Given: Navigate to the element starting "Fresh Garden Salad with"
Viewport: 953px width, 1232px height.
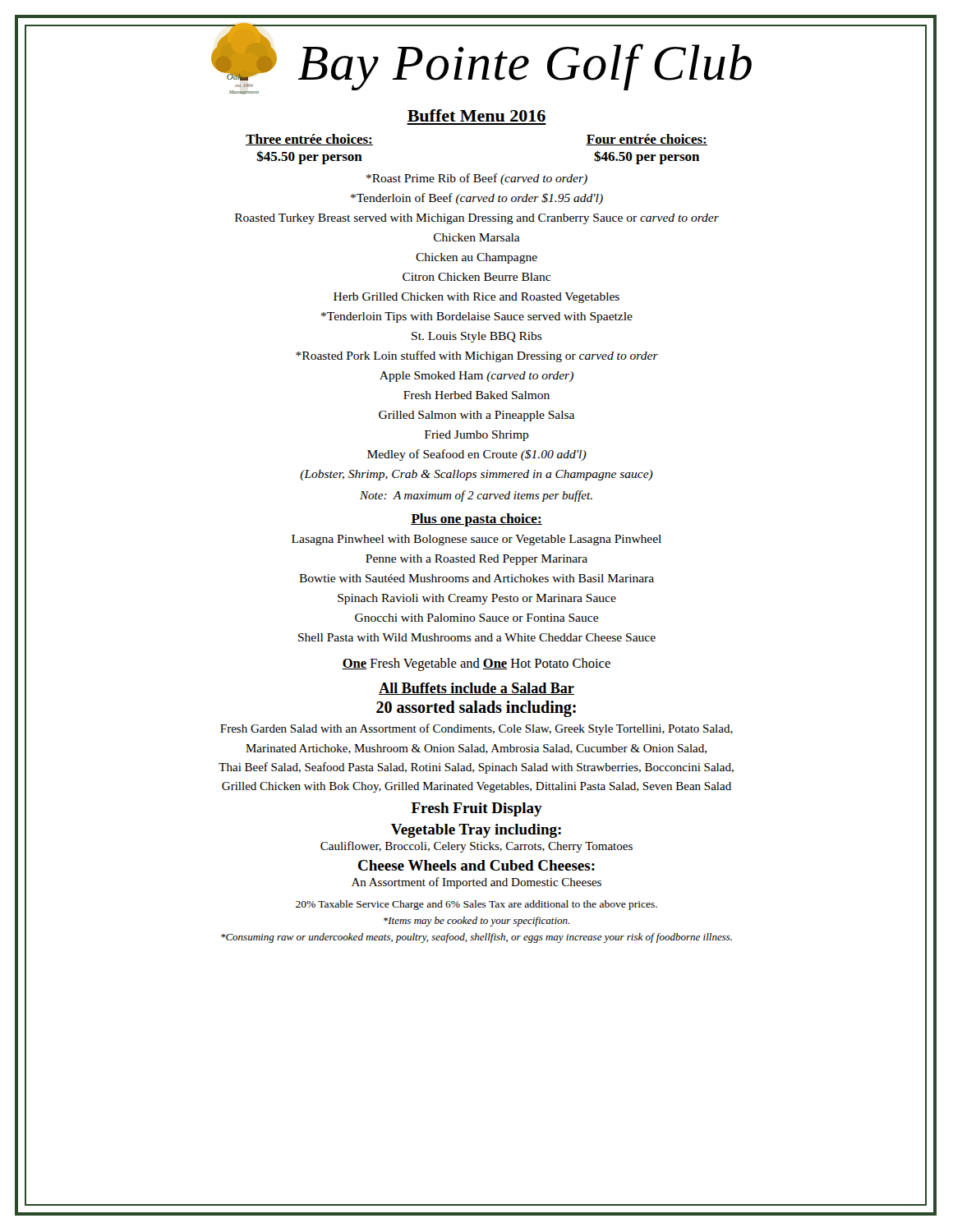Looking at the screenshot, I should point(476,757).
